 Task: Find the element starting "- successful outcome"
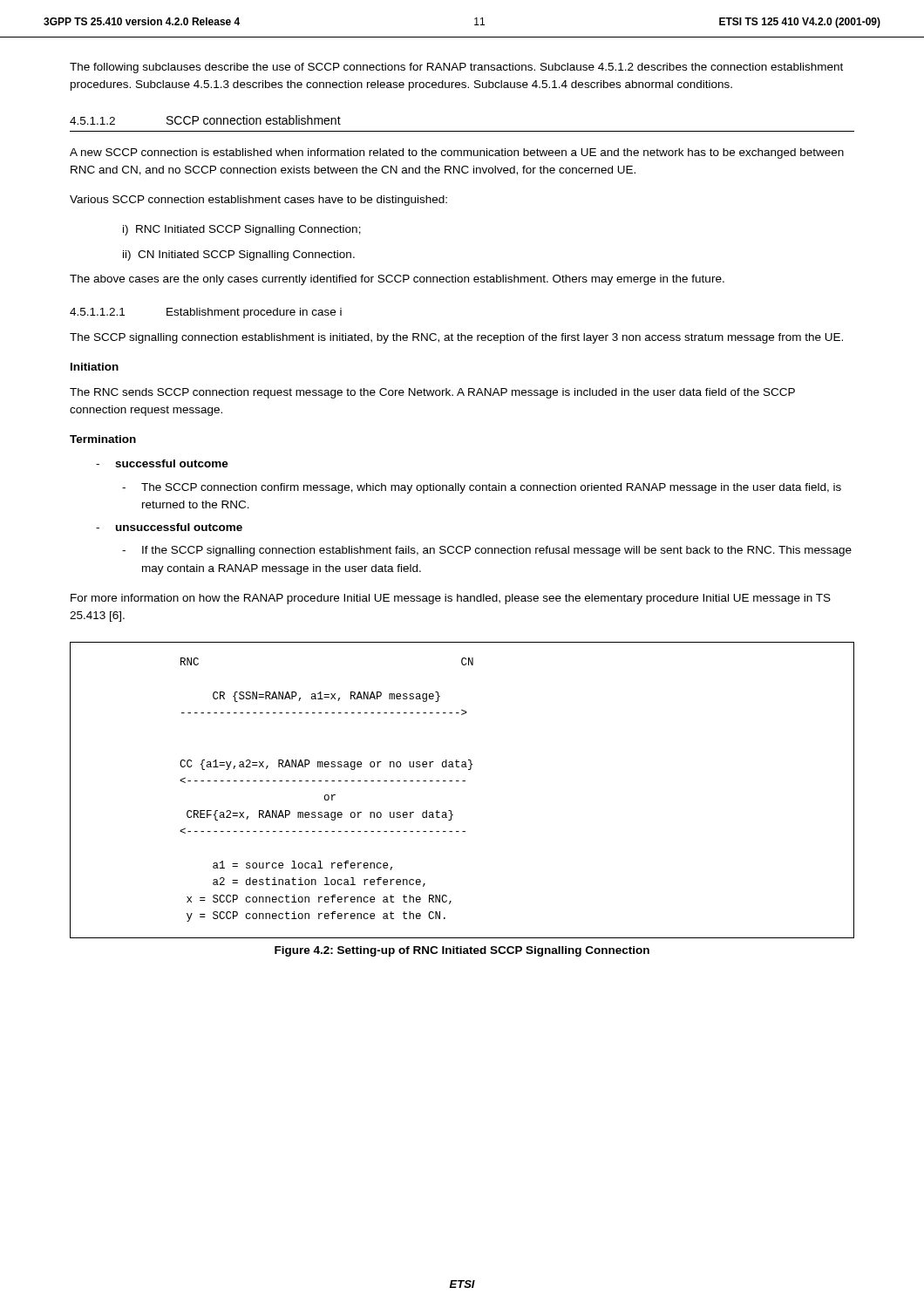point(162,464)
